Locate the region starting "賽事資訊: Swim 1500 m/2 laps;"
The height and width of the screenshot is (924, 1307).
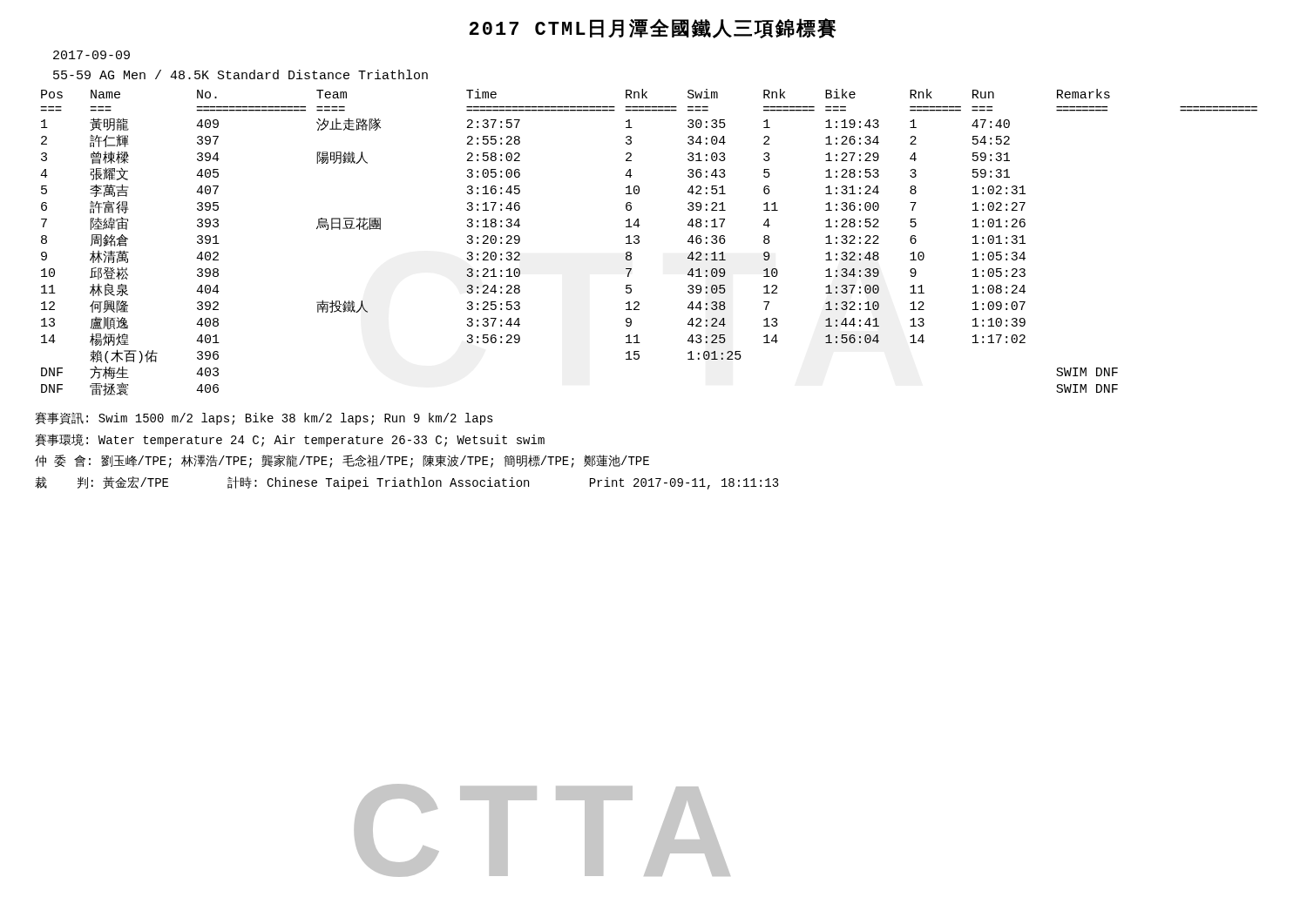(x=407, y=451)
